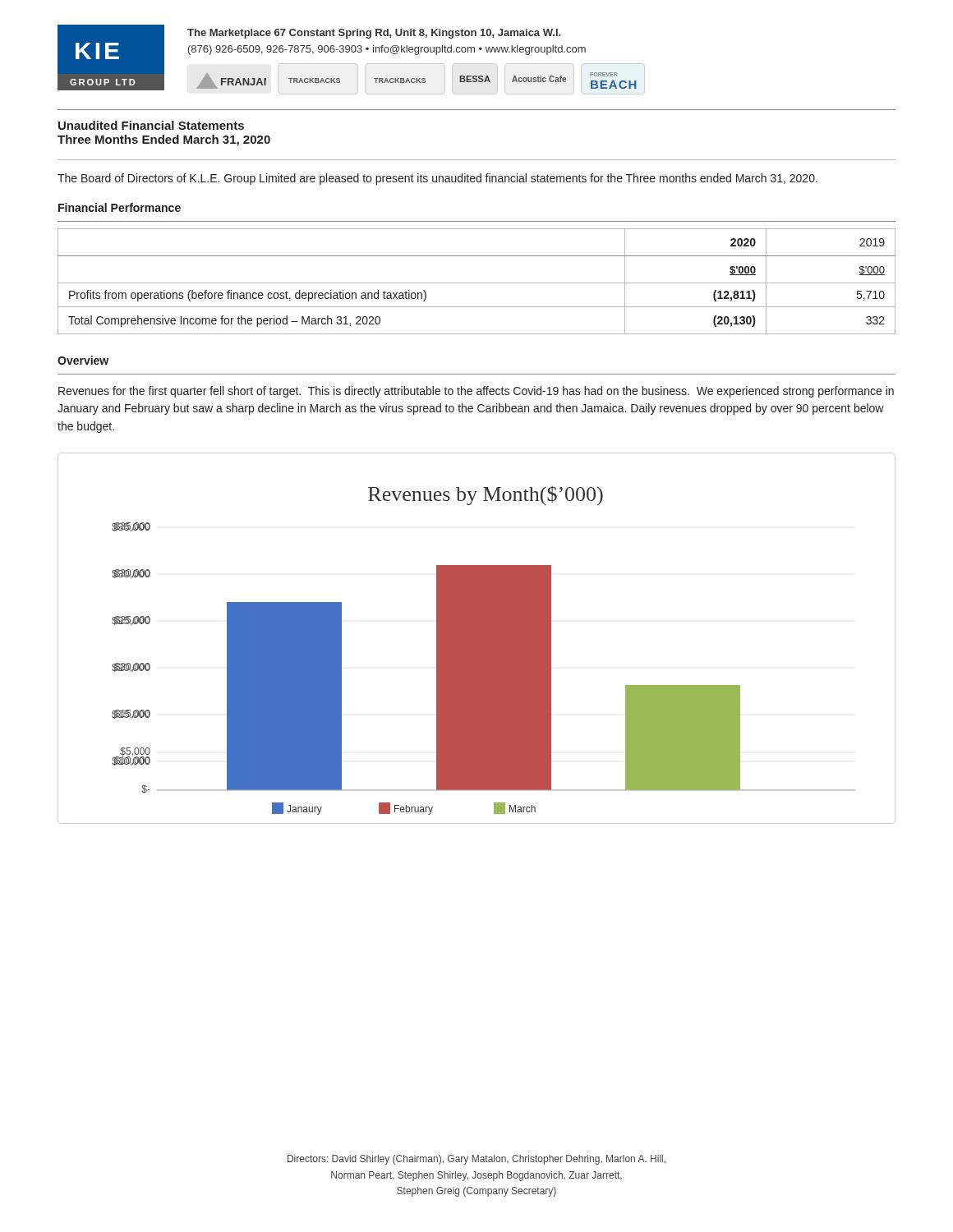Click on the table containing "Total Comprehensive Income for"
The height and width of the screenshot is (1232, 953).
coord(476,281)
